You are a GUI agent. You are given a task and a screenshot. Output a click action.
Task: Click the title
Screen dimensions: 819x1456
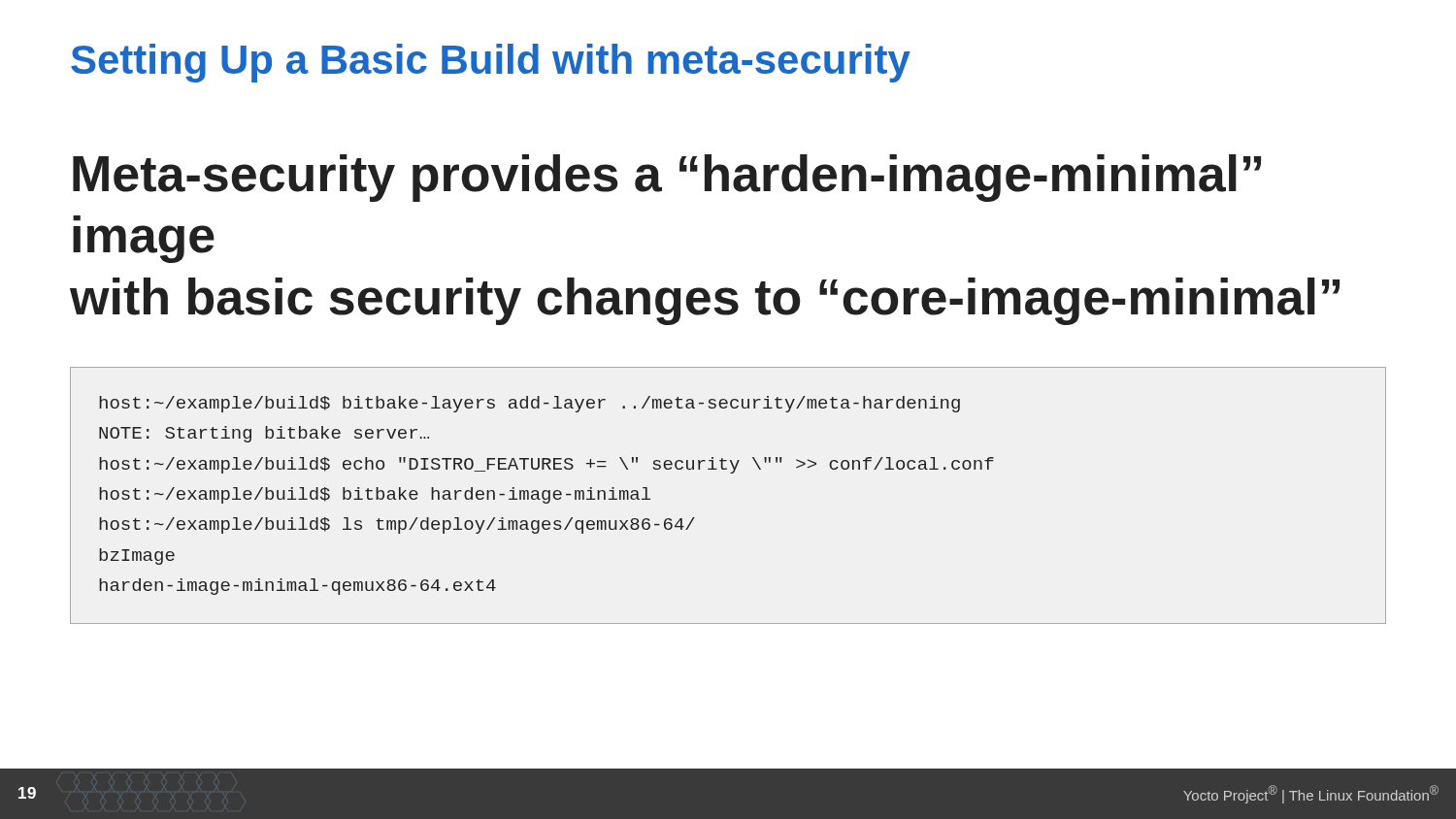[x=728, y=60]
